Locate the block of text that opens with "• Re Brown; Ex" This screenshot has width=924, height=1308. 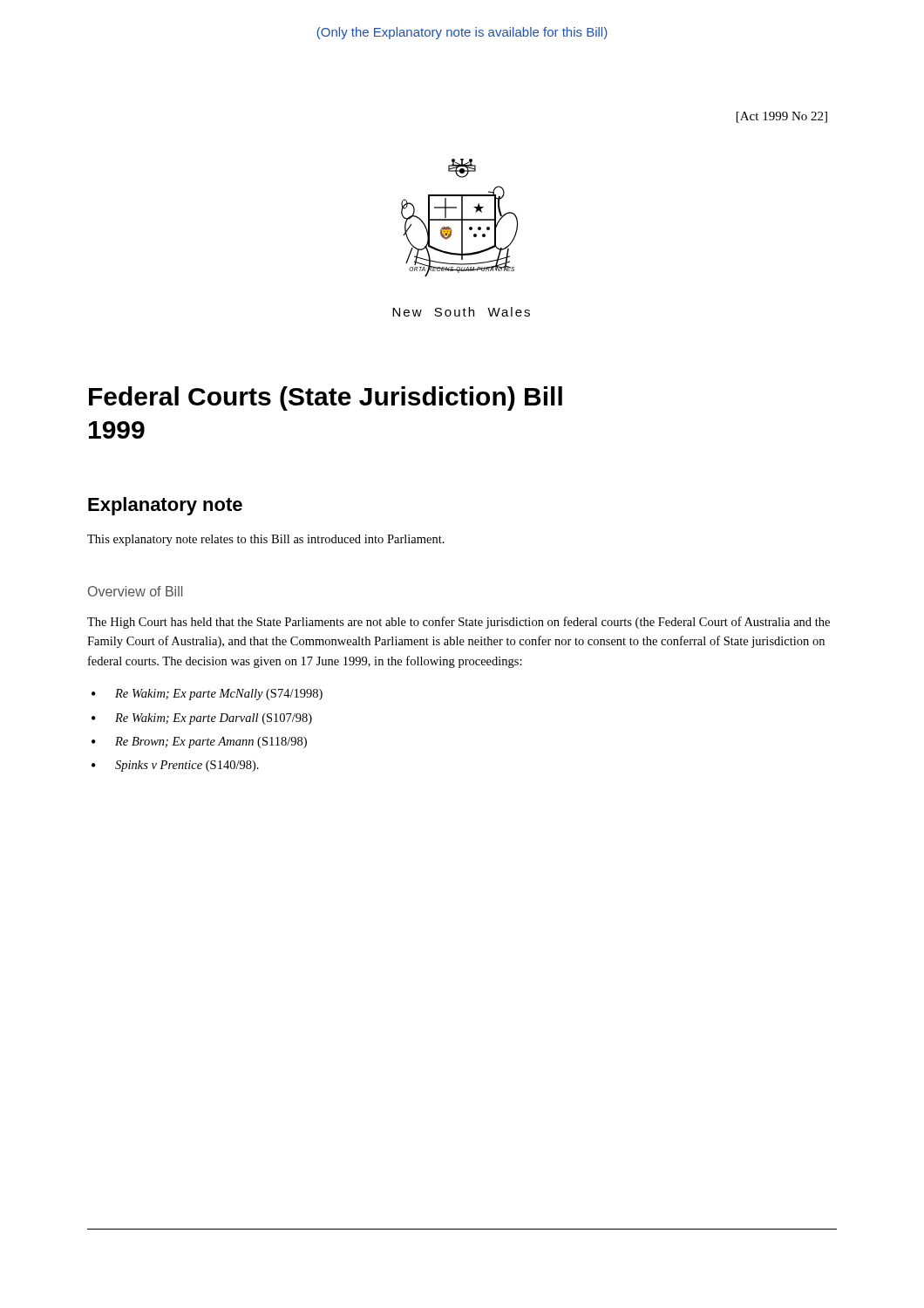point(199,743)
